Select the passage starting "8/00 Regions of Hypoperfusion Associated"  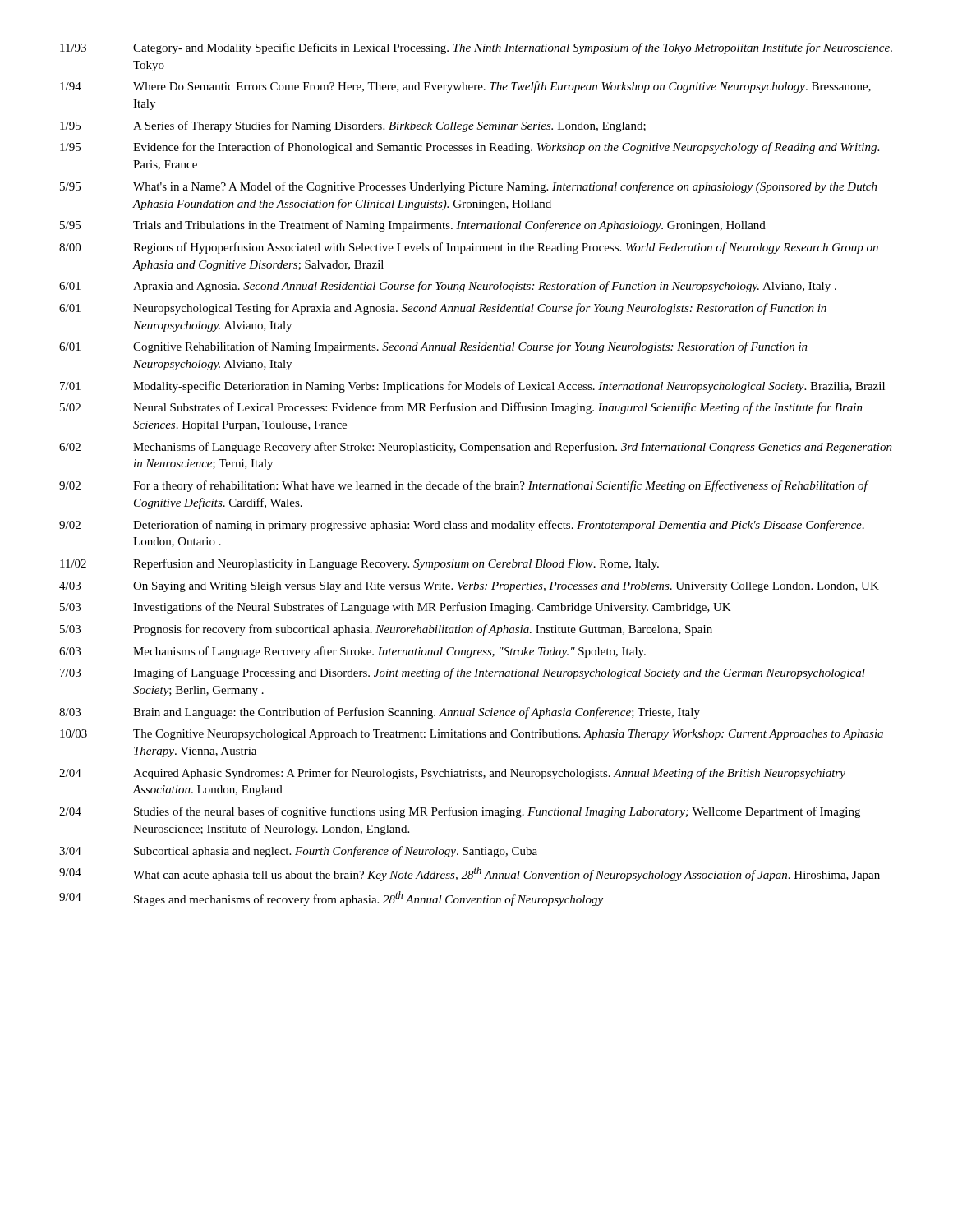coord(476,256)
